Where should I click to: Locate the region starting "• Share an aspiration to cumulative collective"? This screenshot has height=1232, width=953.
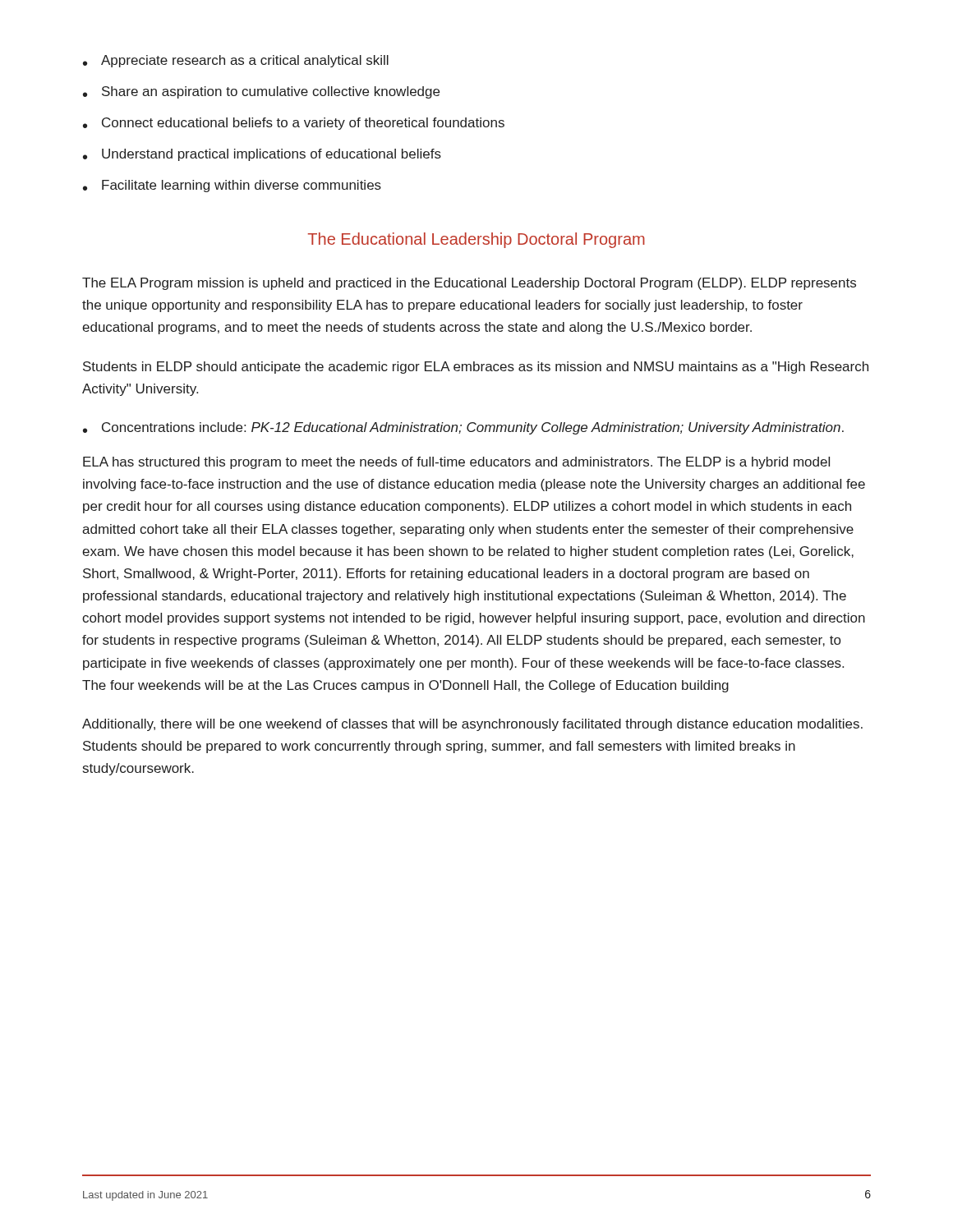pos(261,92)
